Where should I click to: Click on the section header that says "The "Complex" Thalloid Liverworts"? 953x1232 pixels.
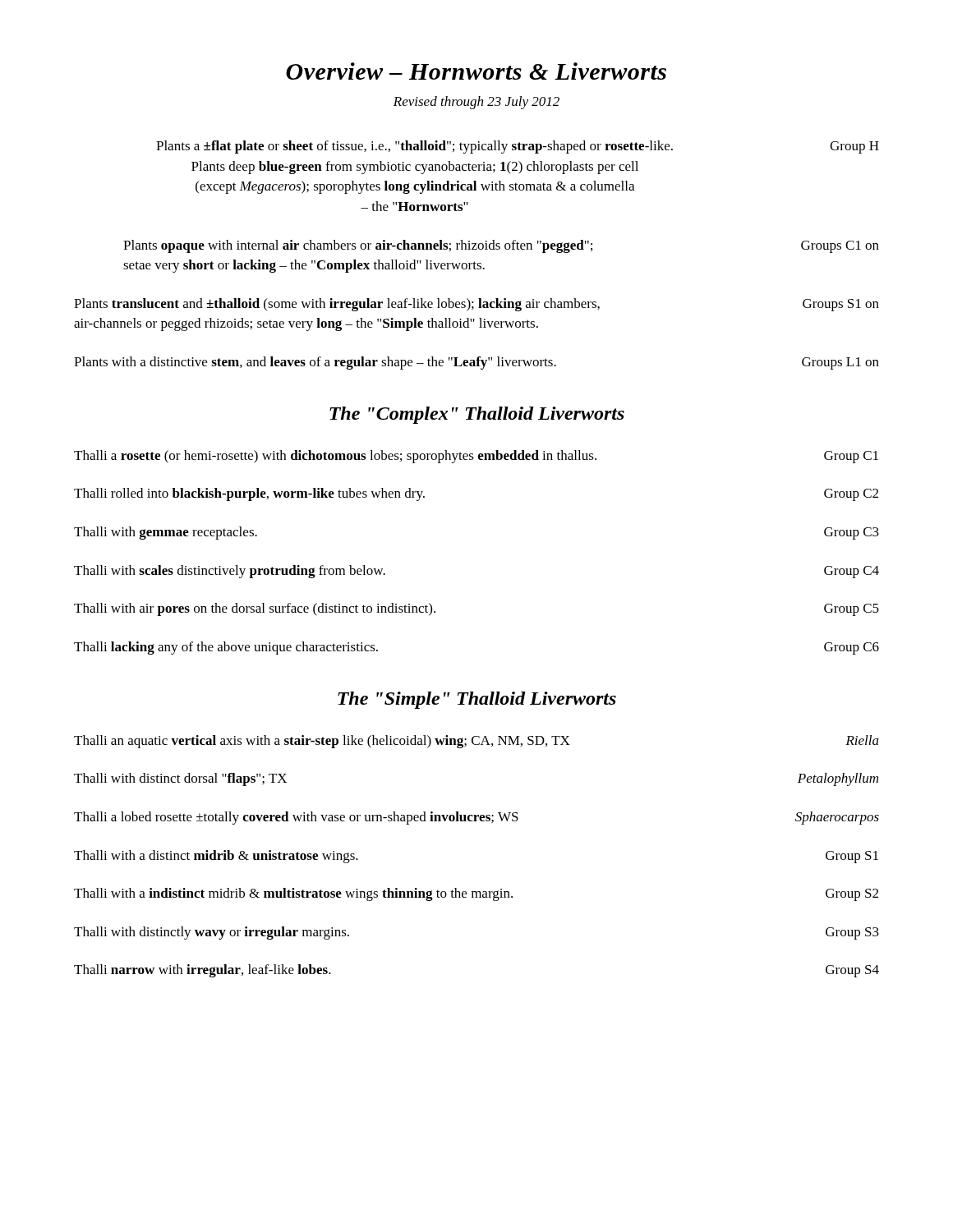(476, 413)
